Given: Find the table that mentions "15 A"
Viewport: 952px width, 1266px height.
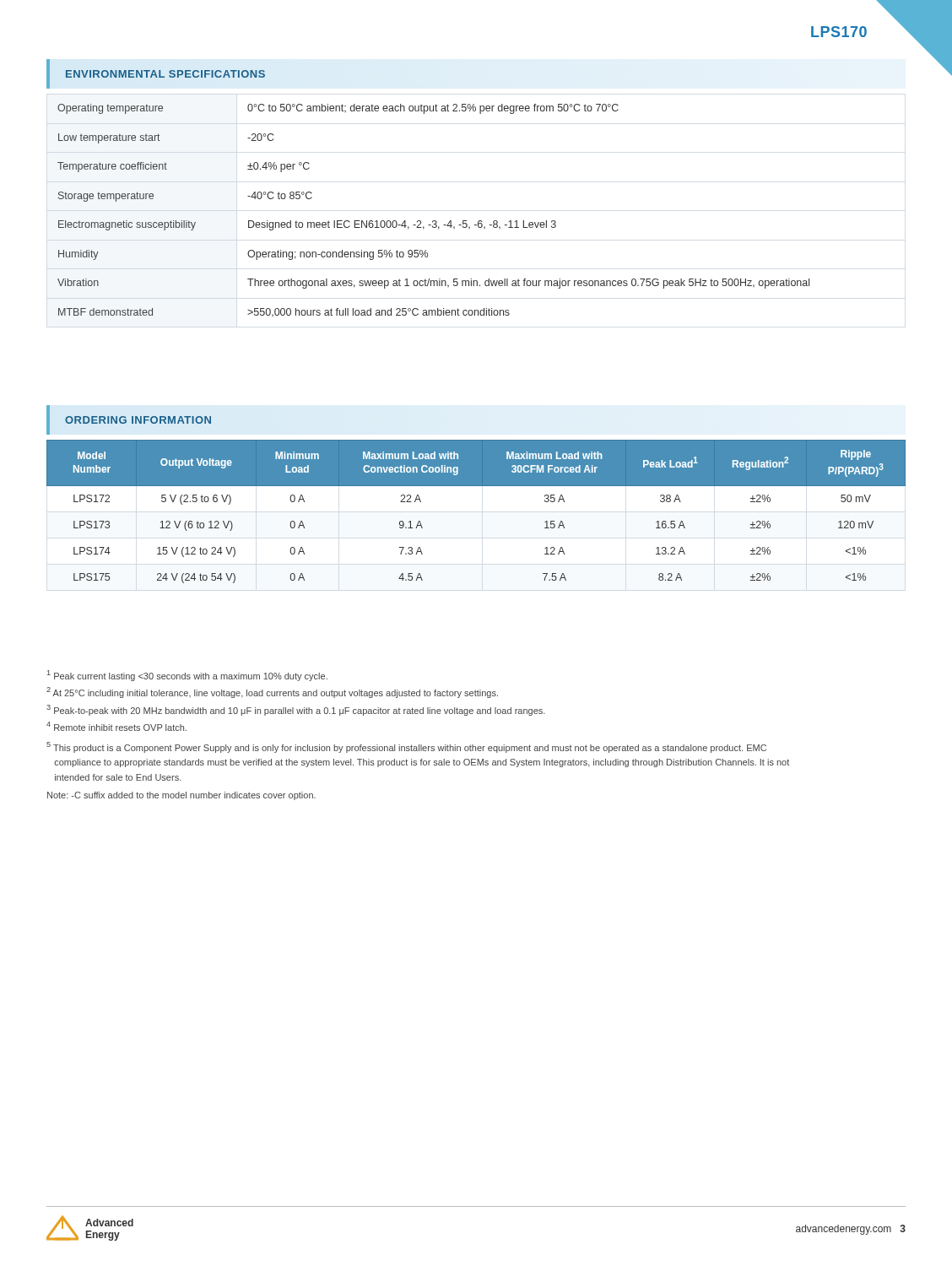Looking at the screenshot, I should tap(476, 515).
